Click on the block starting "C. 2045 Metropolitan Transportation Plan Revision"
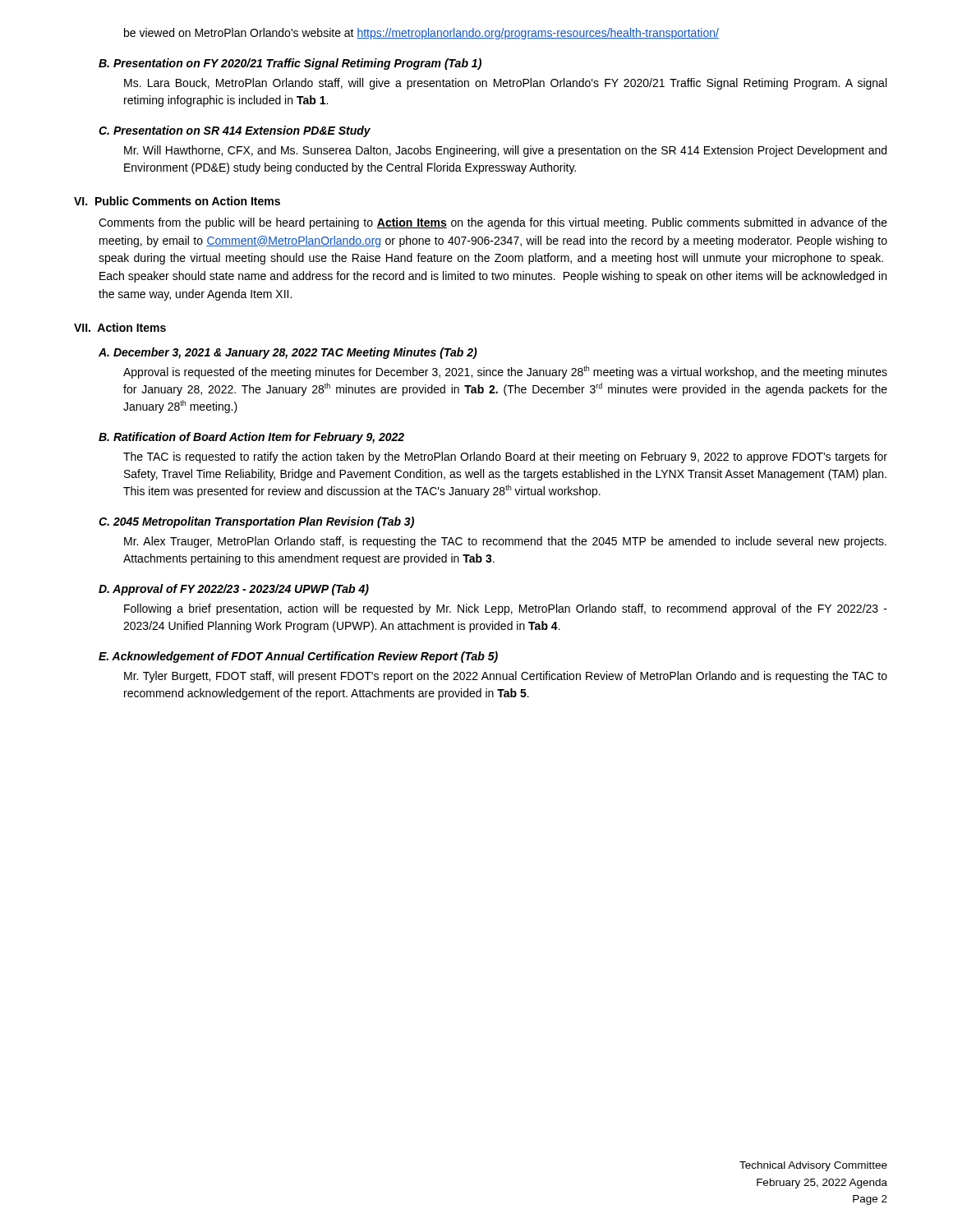 coord(493,542)
